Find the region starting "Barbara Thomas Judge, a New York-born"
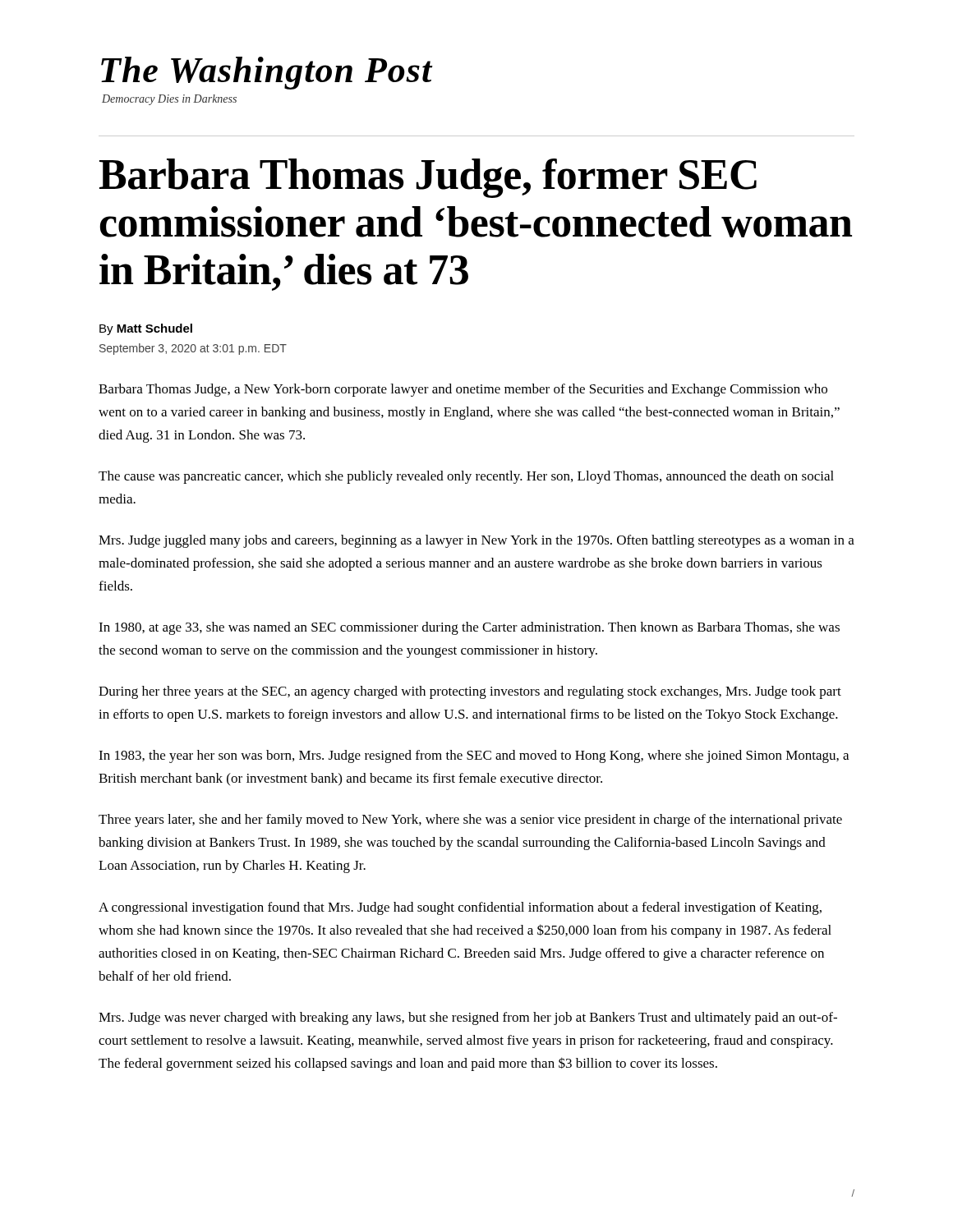This screenshot has height=1232, width=953. point(476,412)
